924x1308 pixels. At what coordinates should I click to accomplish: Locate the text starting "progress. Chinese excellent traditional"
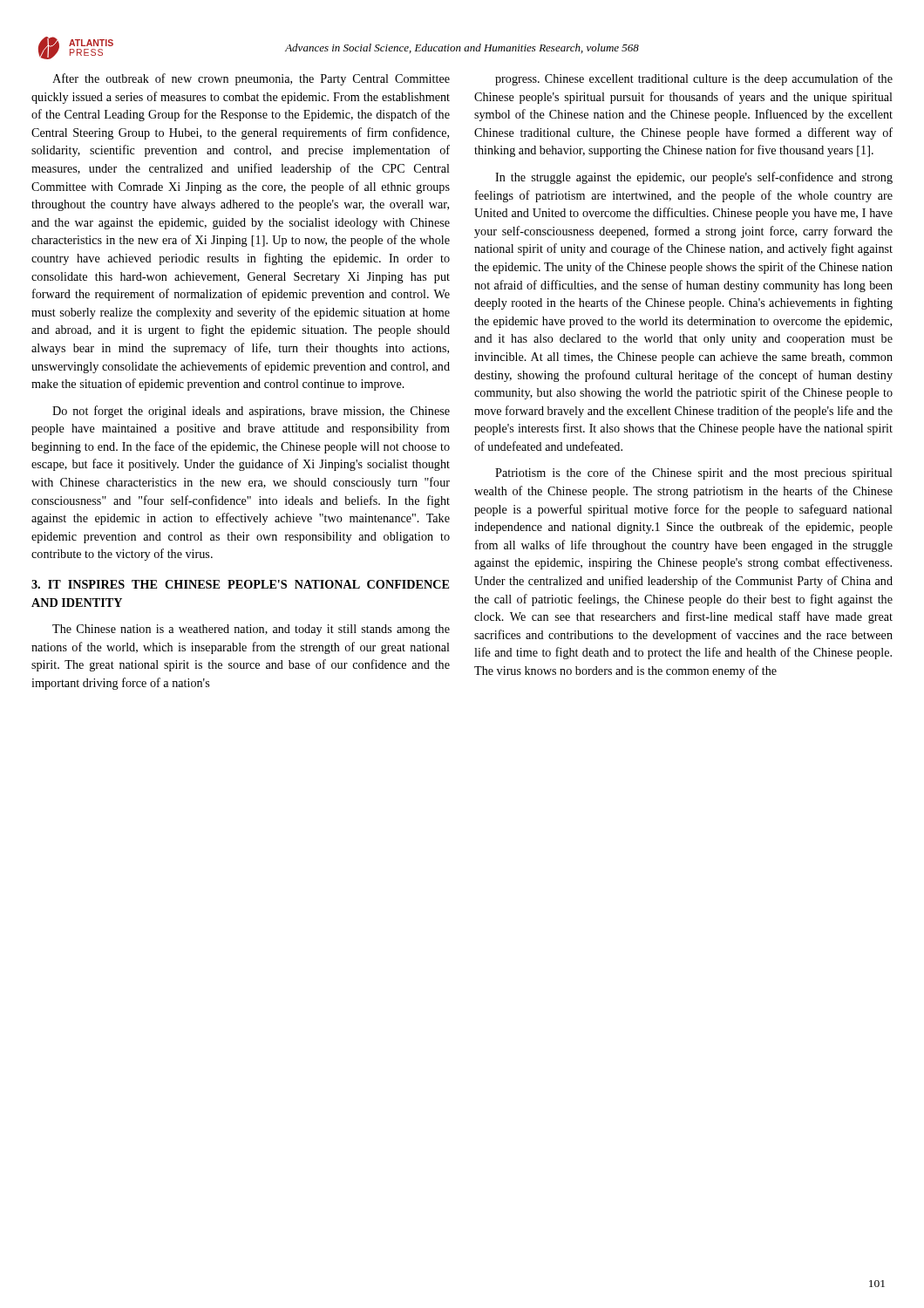coord(683,375)
